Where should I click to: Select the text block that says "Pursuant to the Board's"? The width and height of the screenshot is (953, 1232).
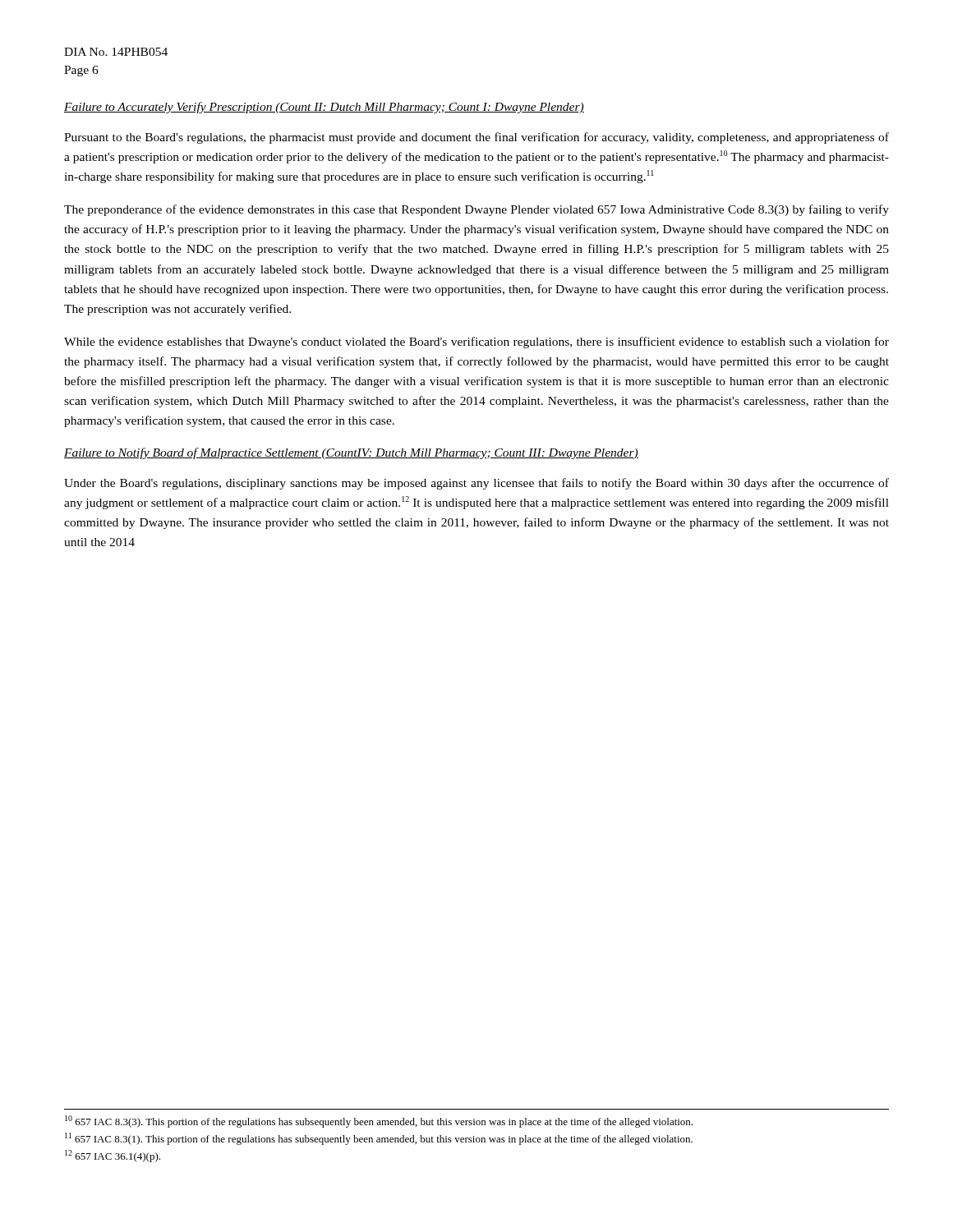pos(476,157)
